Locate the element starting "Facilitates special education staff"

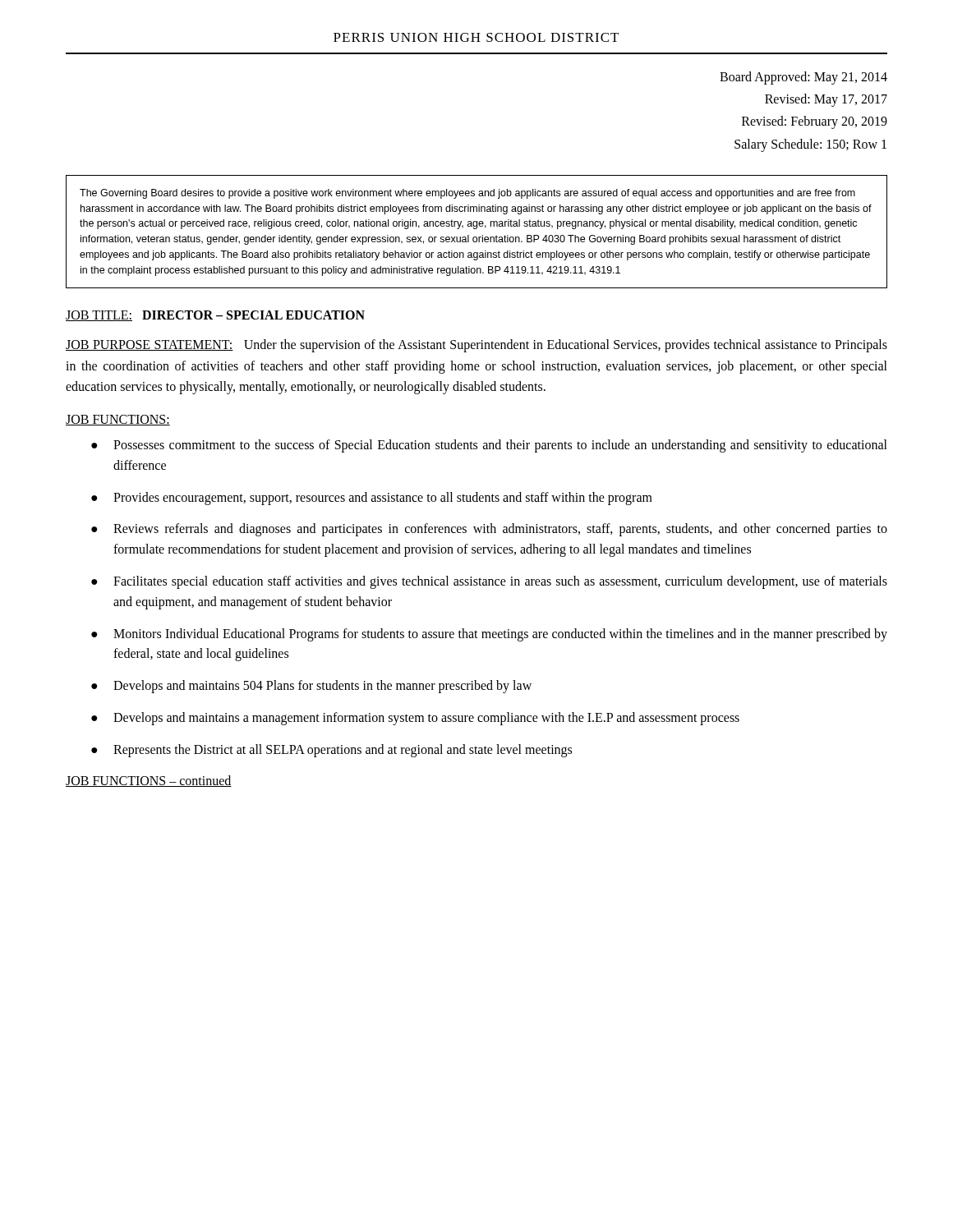(x=500, y=591)
